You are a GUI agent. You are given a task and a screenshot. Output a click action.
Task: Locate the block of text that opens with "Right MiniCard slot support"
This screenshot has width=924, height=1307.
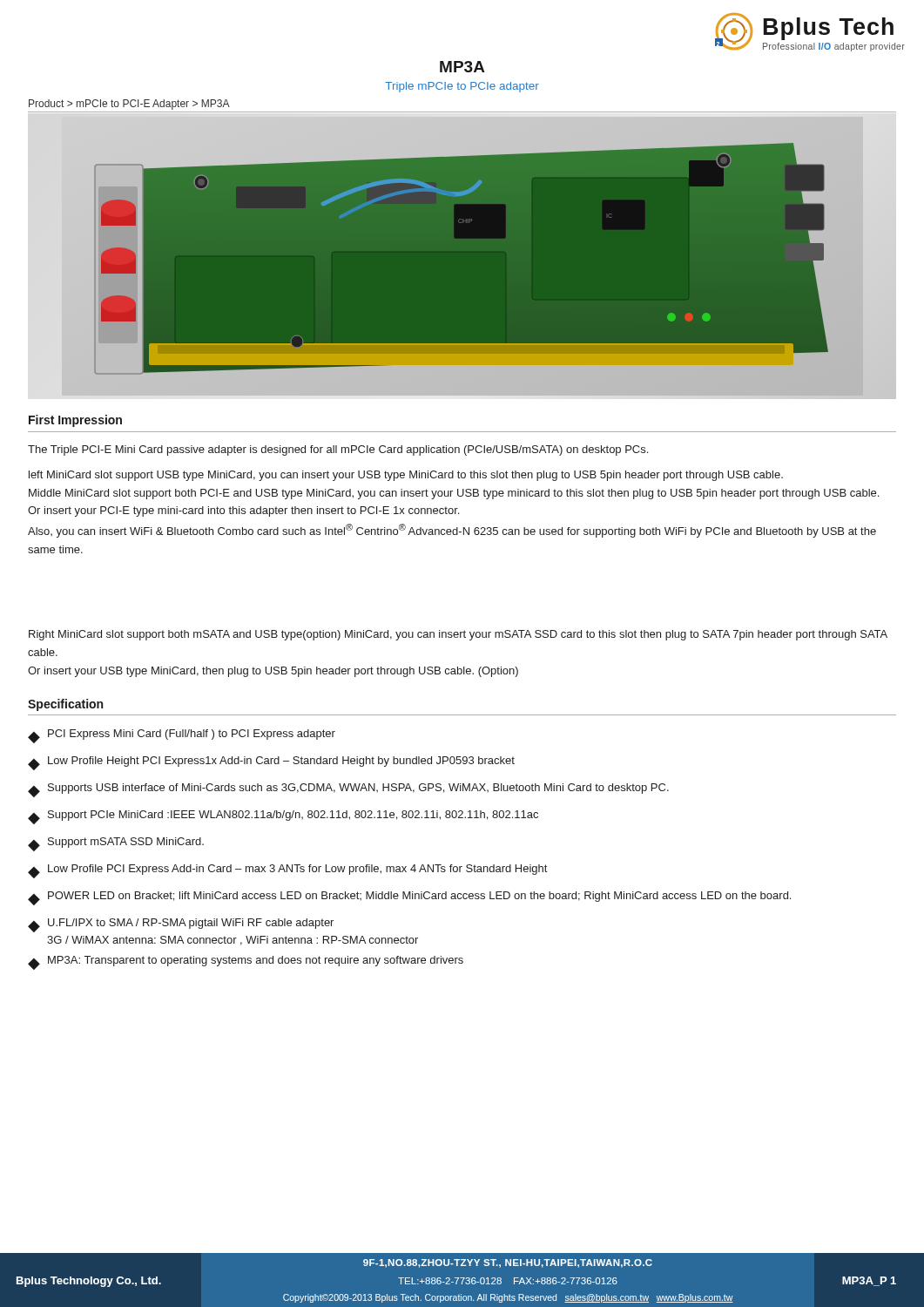tap(458, 635)
